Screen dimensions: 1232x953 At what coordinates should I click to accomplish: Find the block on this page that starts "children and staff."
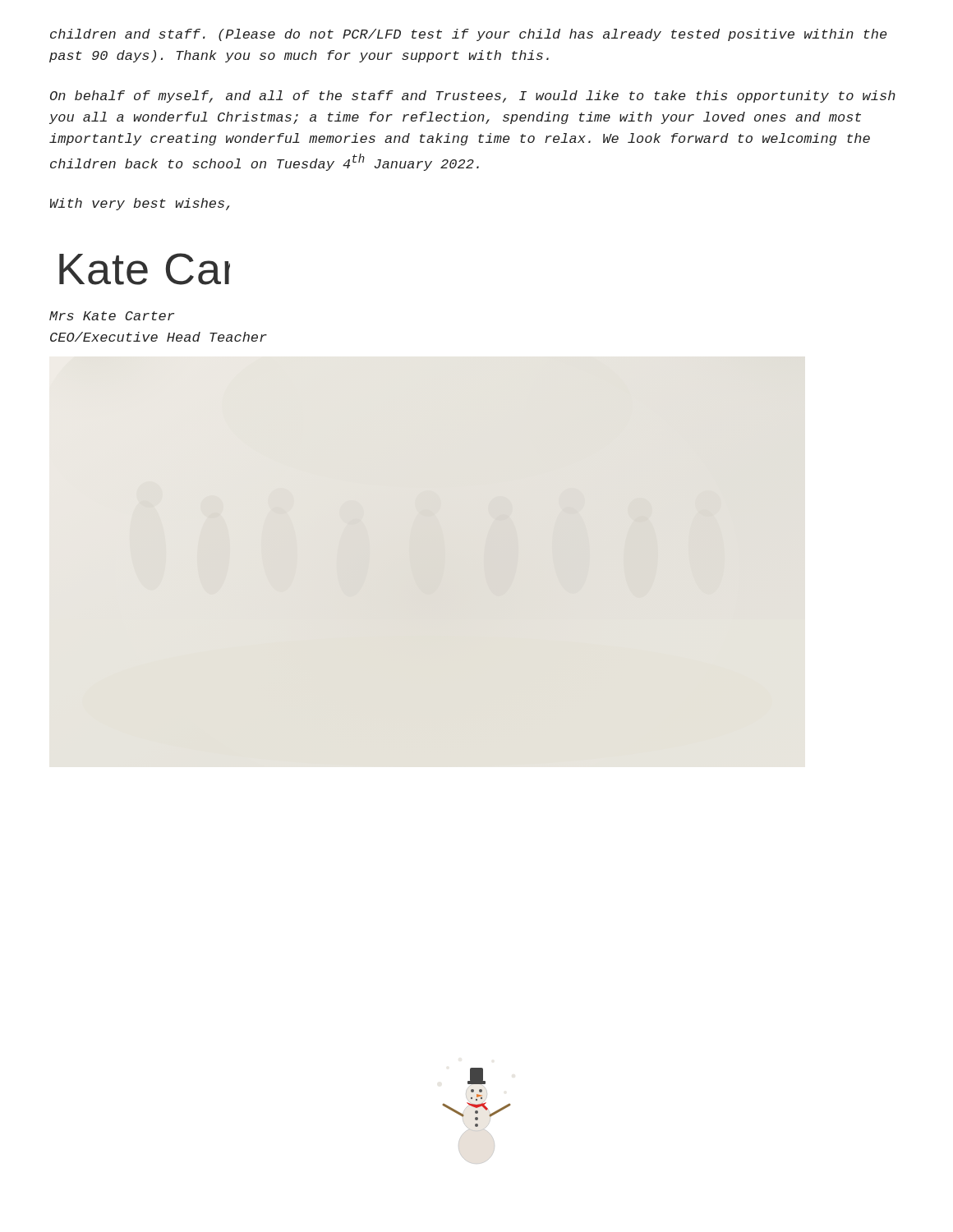pos(468,46)
